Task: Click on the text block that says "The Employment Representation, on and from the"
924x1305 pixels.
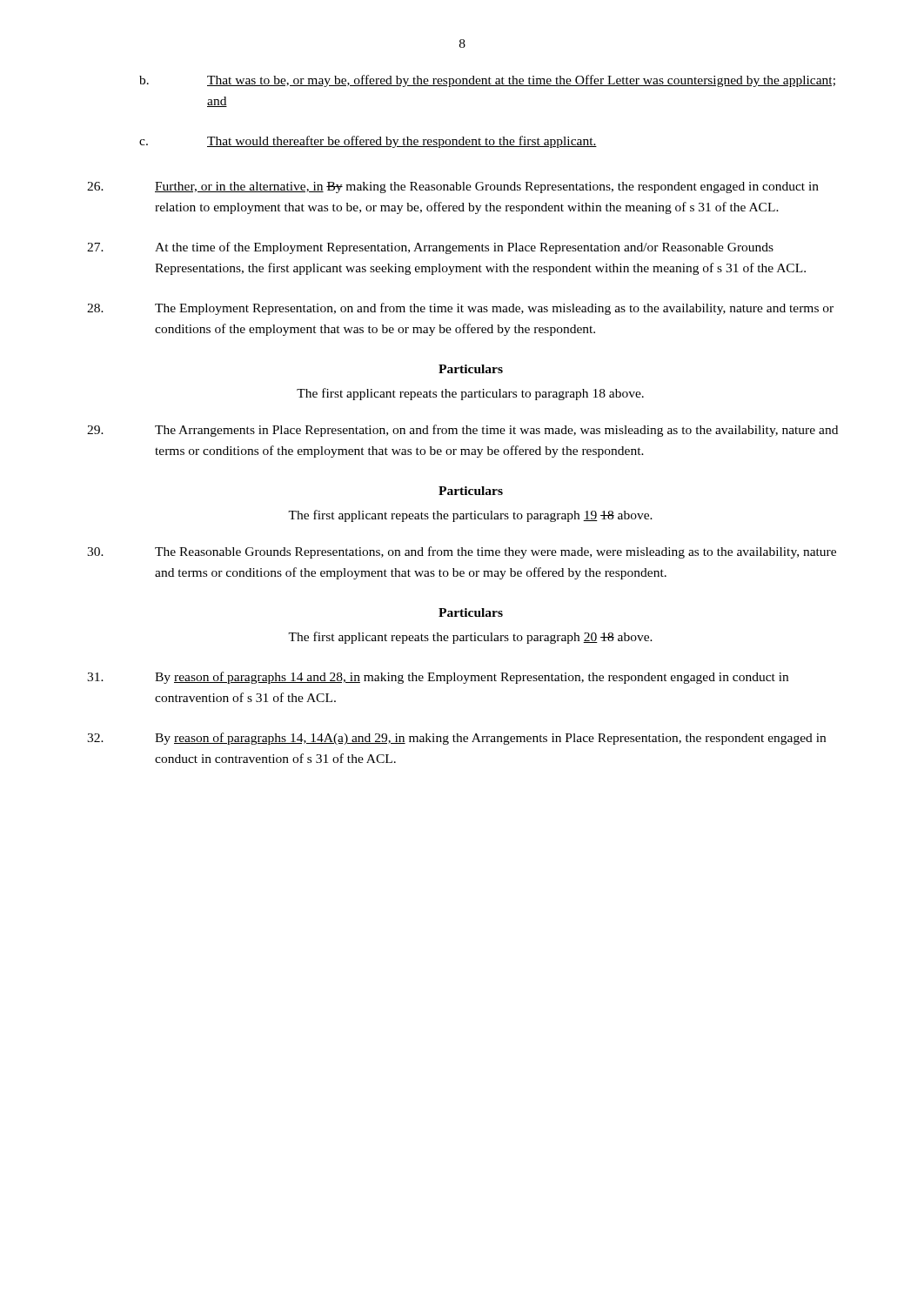Action: click(471, 319)
